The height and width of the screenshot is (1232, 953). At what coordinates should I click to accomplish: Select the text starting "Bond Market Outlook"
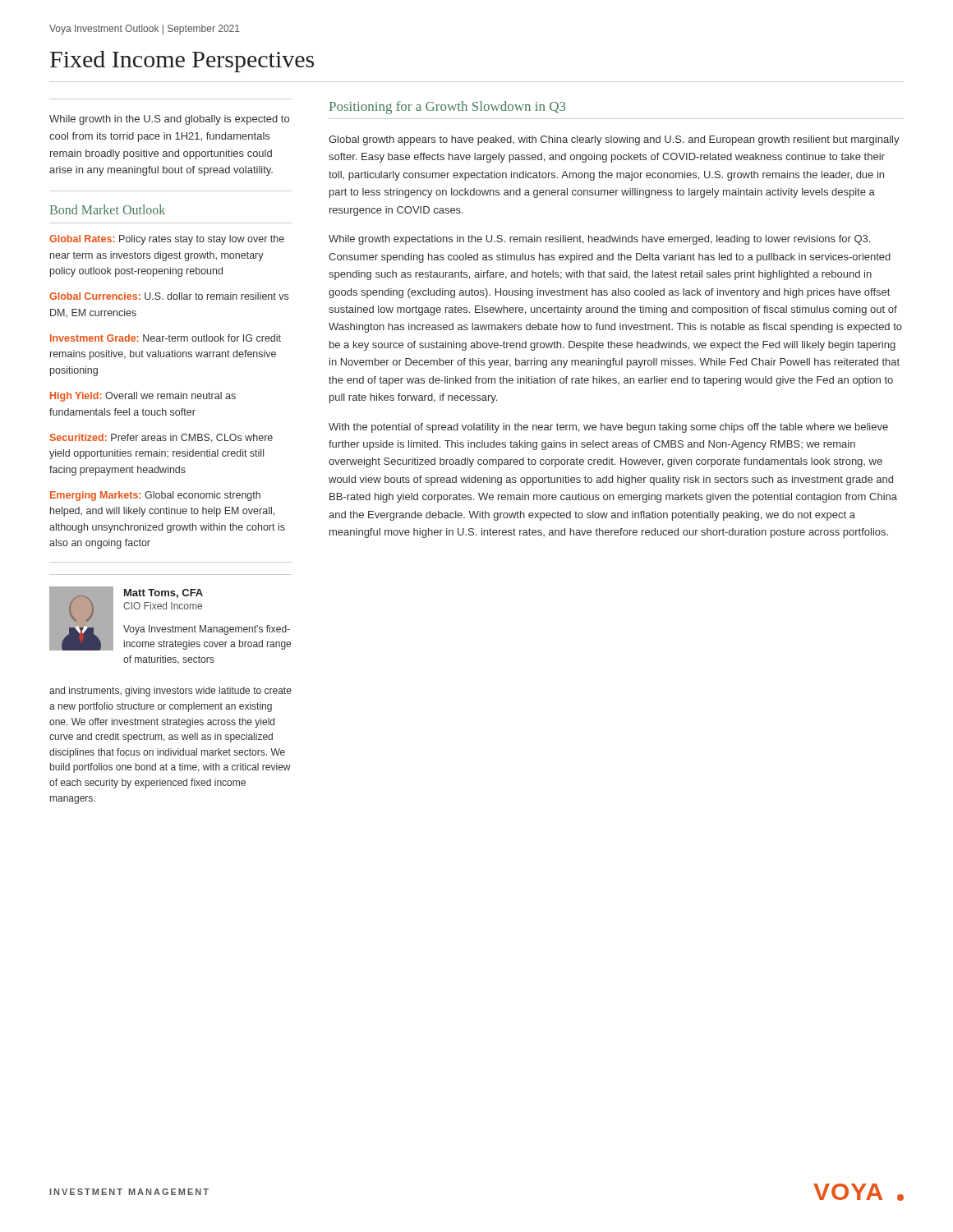point(170,210)
